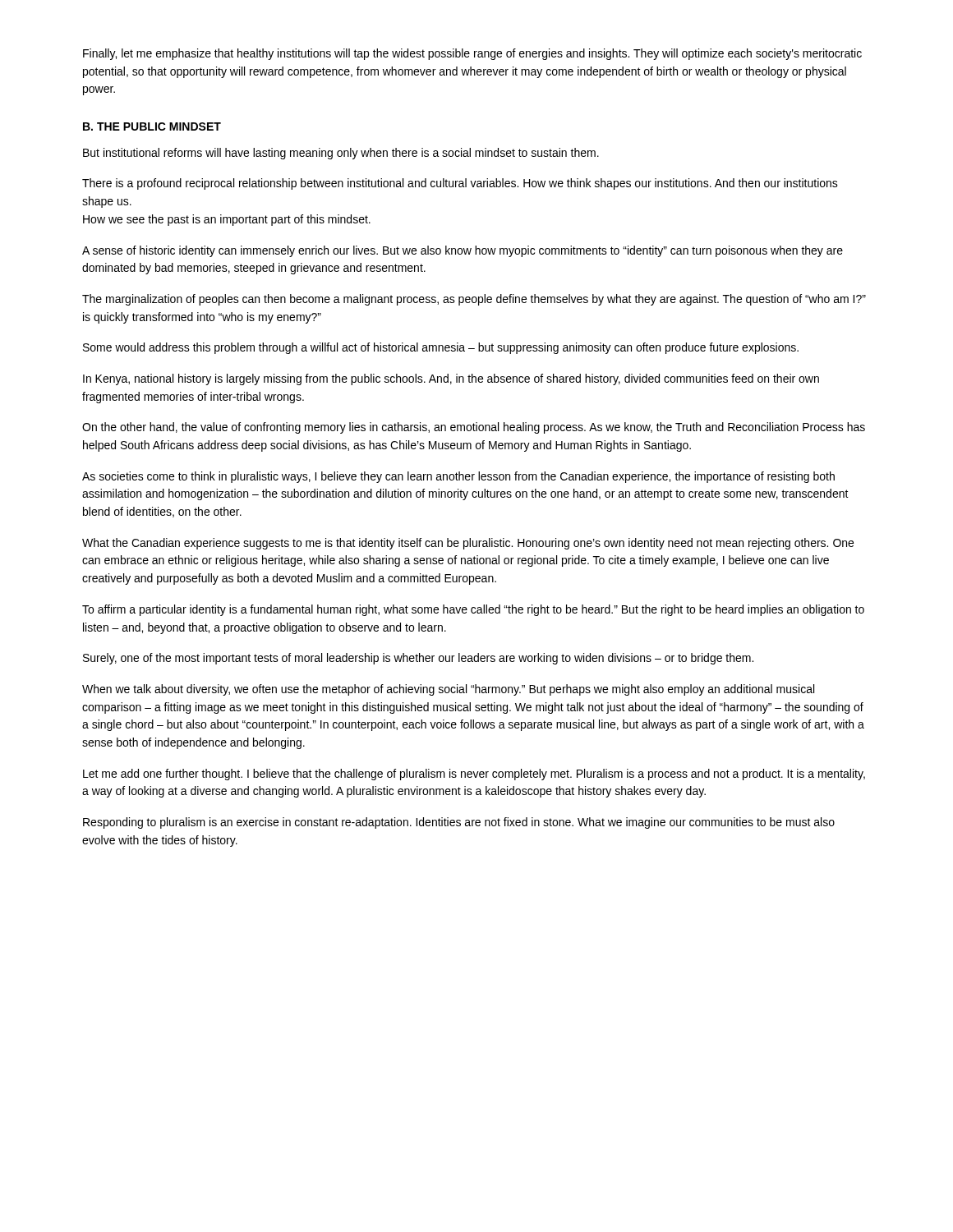The height and width of the screenshot is (1232, 953).
Task: Select the text block containing "Responding to pluralism is an exercise in constant"
Action: 458,831
